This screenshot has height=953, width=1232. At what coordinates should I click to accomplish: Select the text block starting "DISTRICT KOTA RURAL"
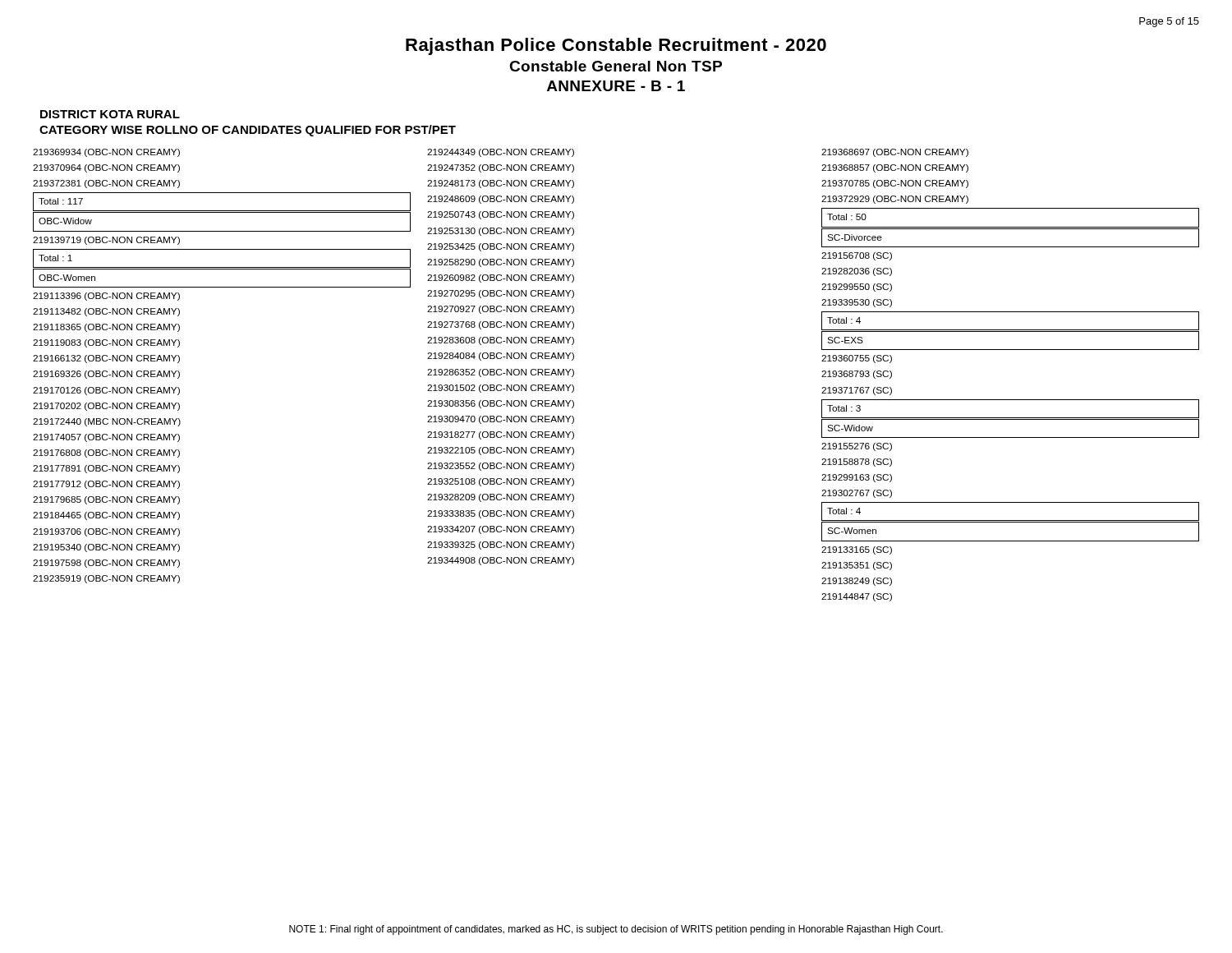pyautogui.click(x=110, y=114)
